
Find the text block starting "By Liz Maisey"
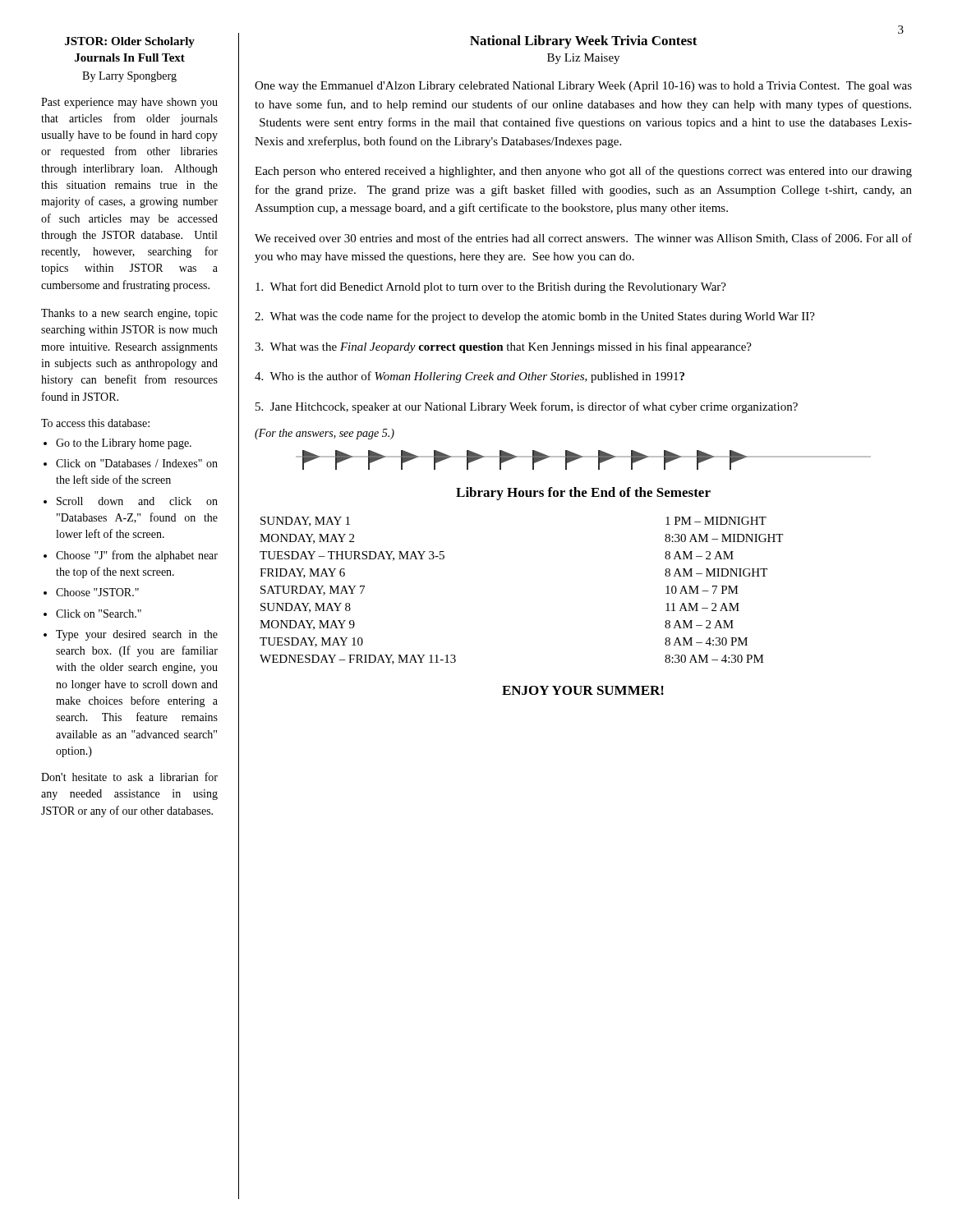coord(583,57)
